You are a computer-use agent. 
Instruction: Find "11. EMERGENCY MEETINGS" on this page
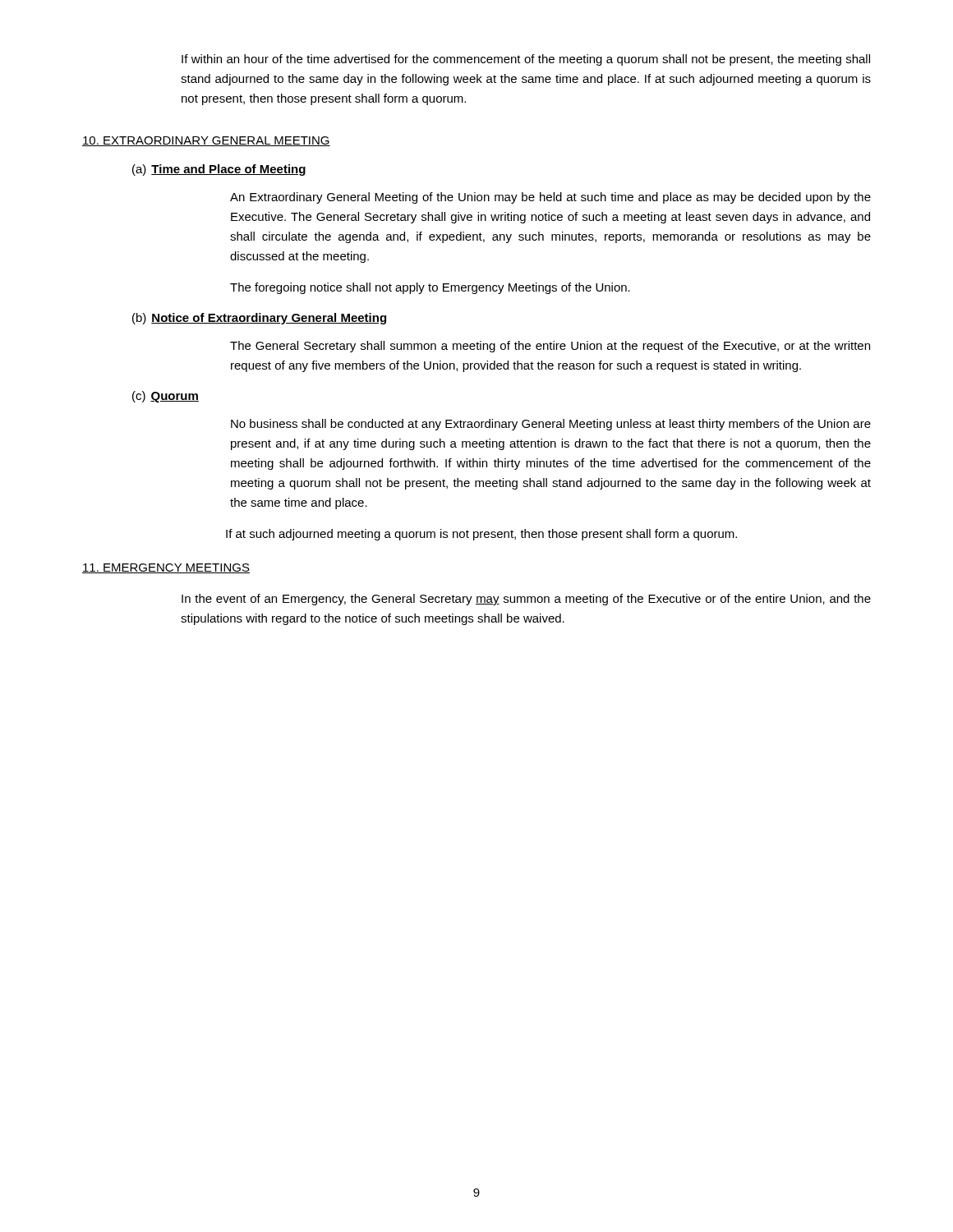(166, 567)
